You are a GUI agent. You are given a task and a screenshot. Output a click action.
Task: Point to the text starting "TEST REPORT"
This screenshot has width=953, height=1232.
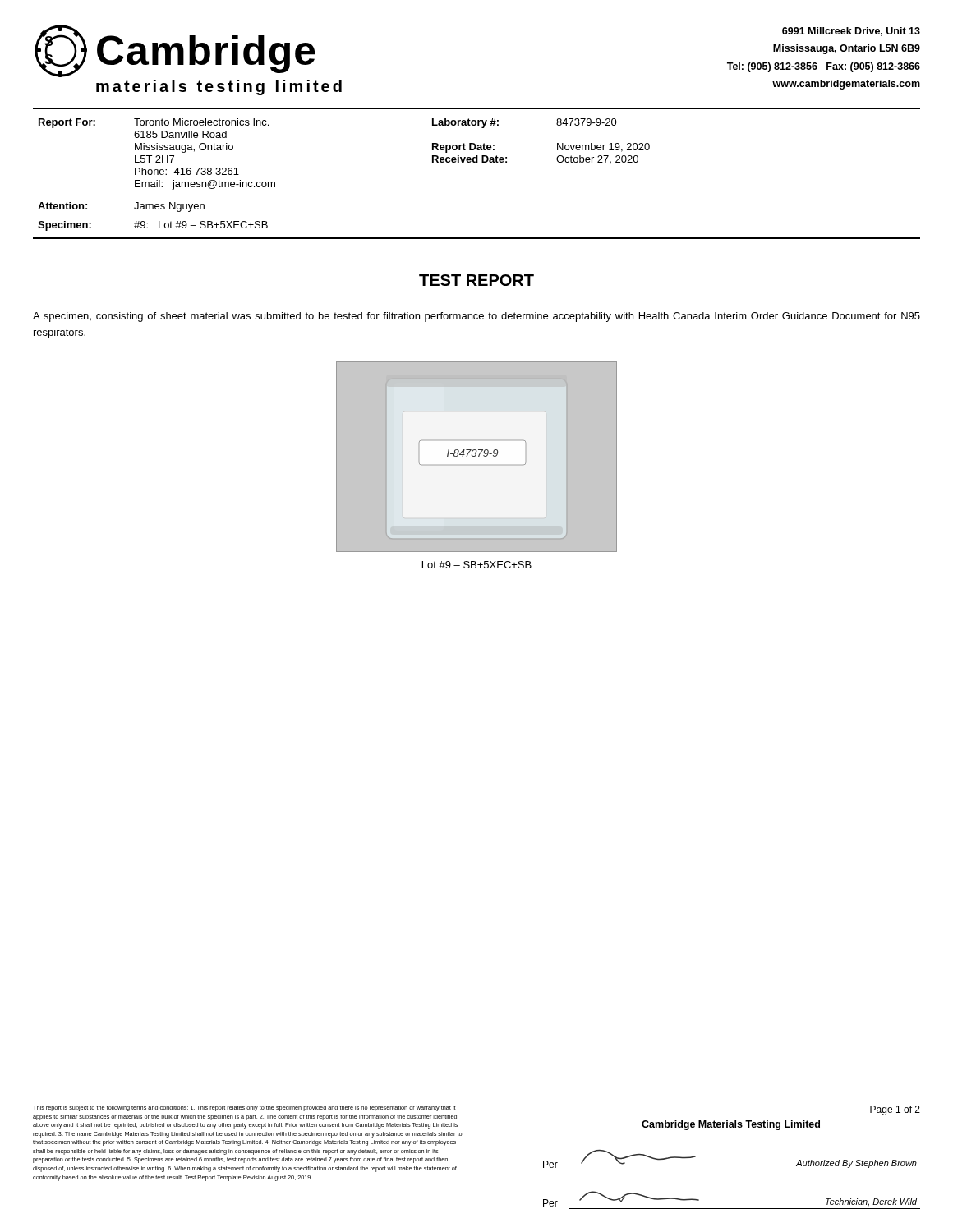click(476, 280)
